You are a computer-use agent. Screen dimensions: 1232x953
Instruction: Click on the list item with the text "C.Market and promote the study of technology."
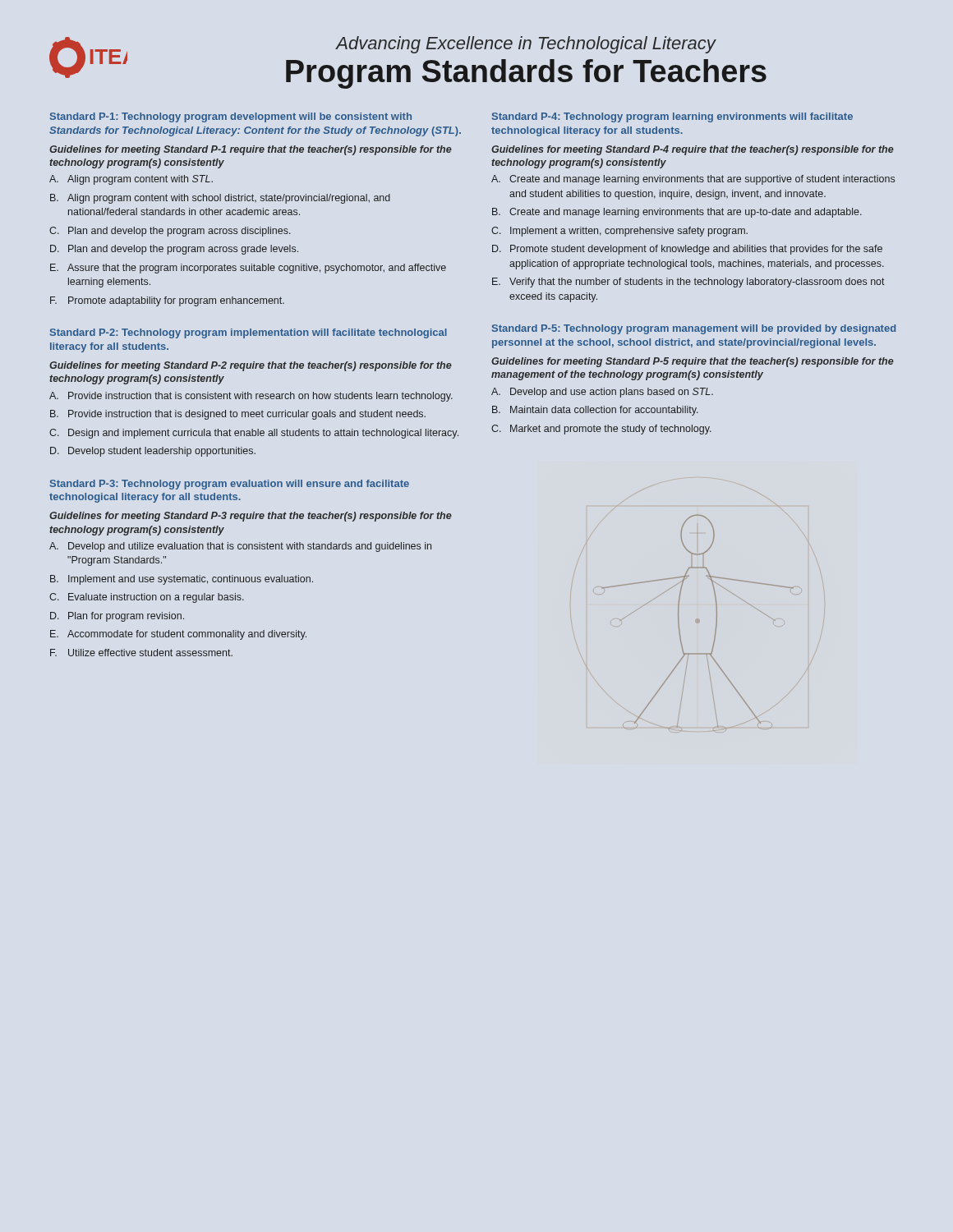coord(698,429)
